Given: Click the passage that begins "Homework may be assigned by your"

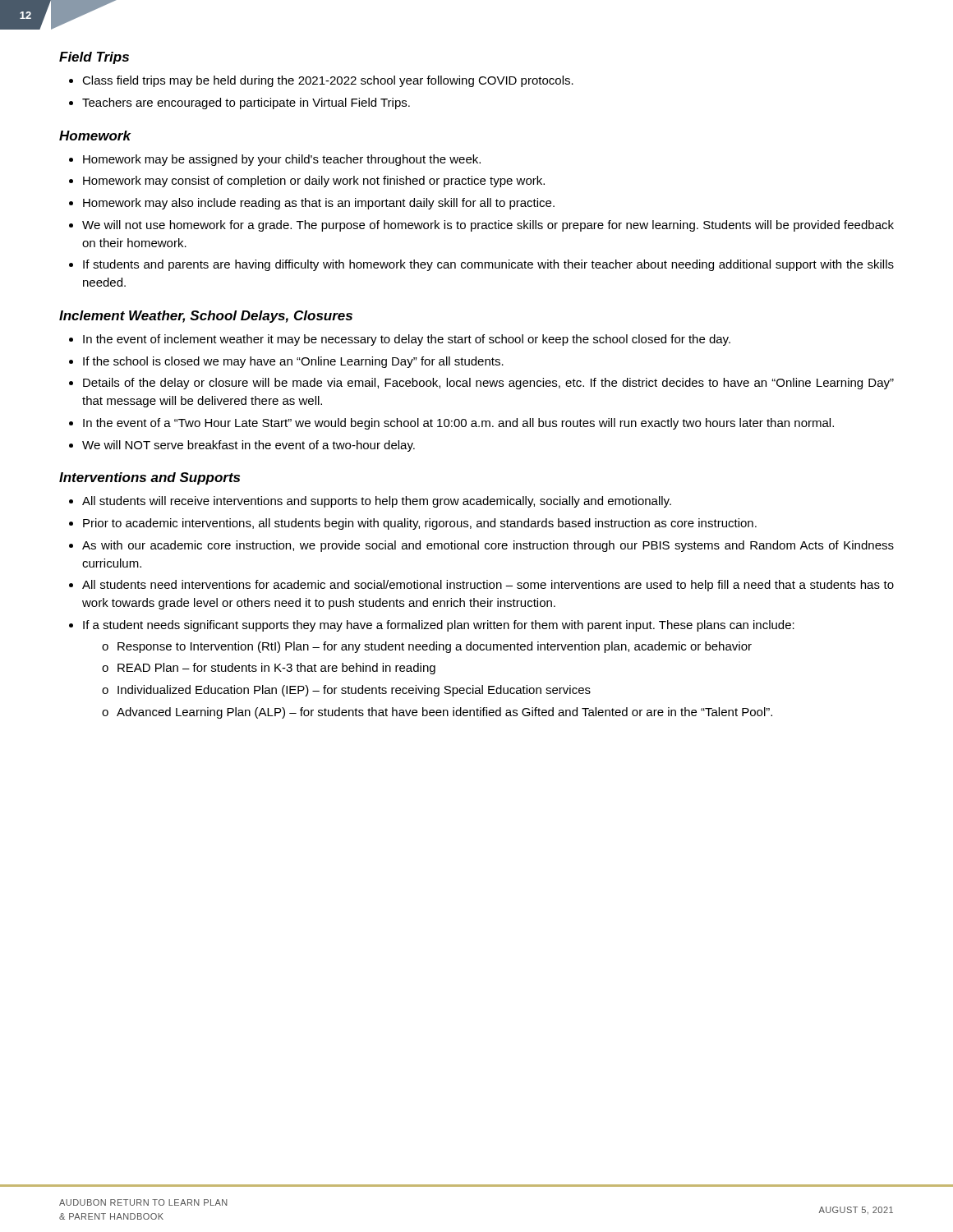Looking at the screenshot, I should point(282,158).
